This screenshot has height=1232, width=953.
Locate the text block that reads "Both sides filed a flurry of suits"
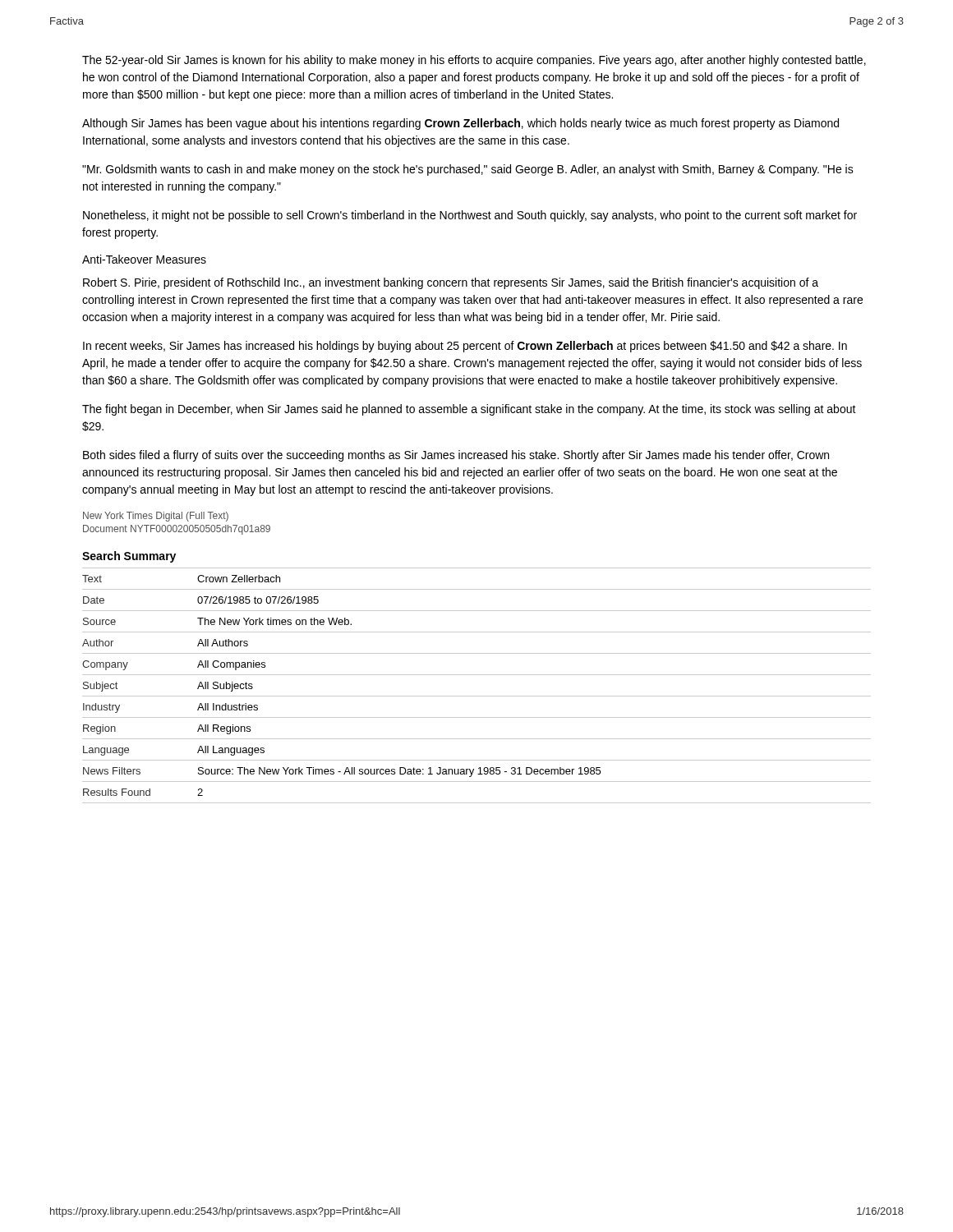[460, 472]
